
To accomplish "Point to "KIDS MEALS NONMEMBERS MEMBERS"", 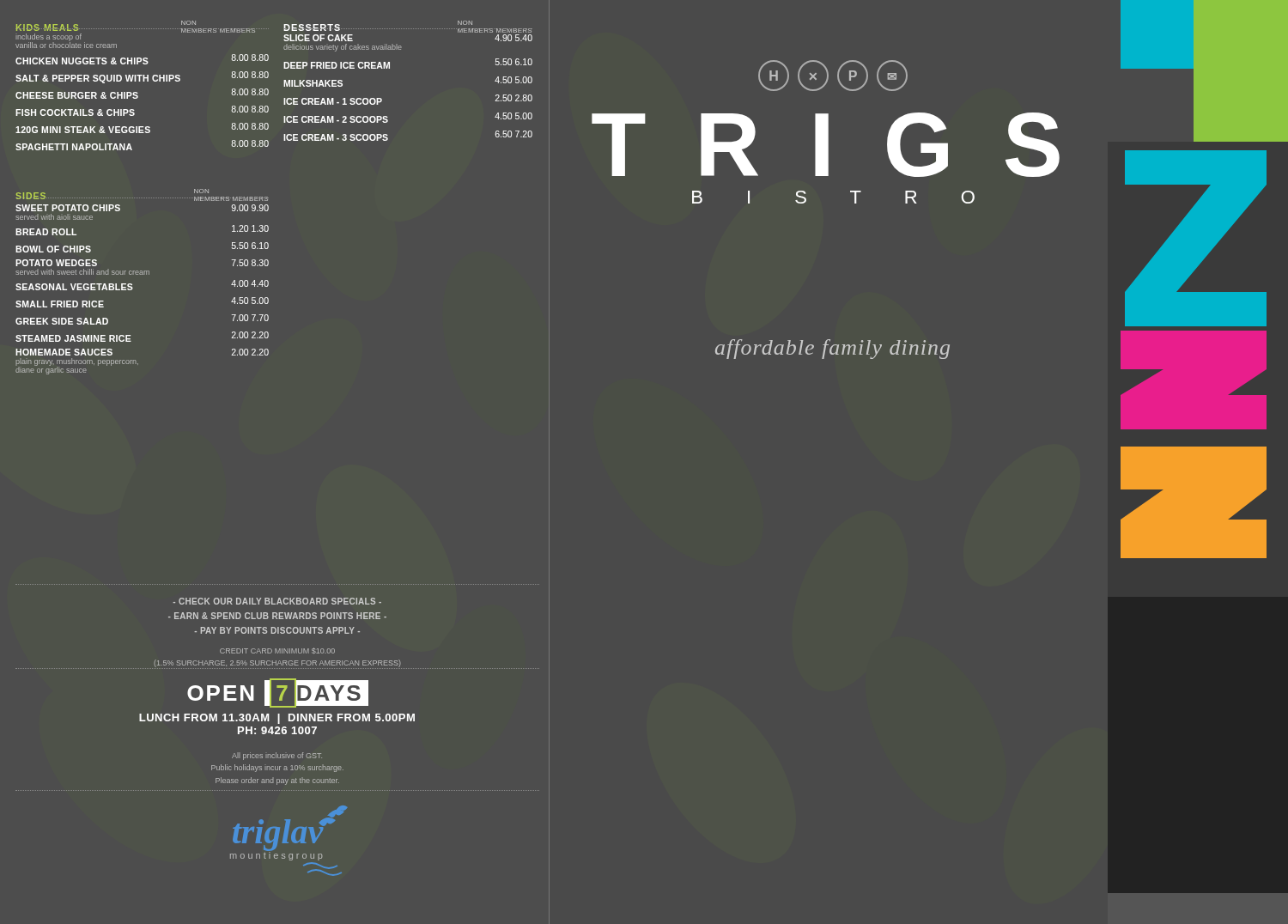I will (136, 27).
